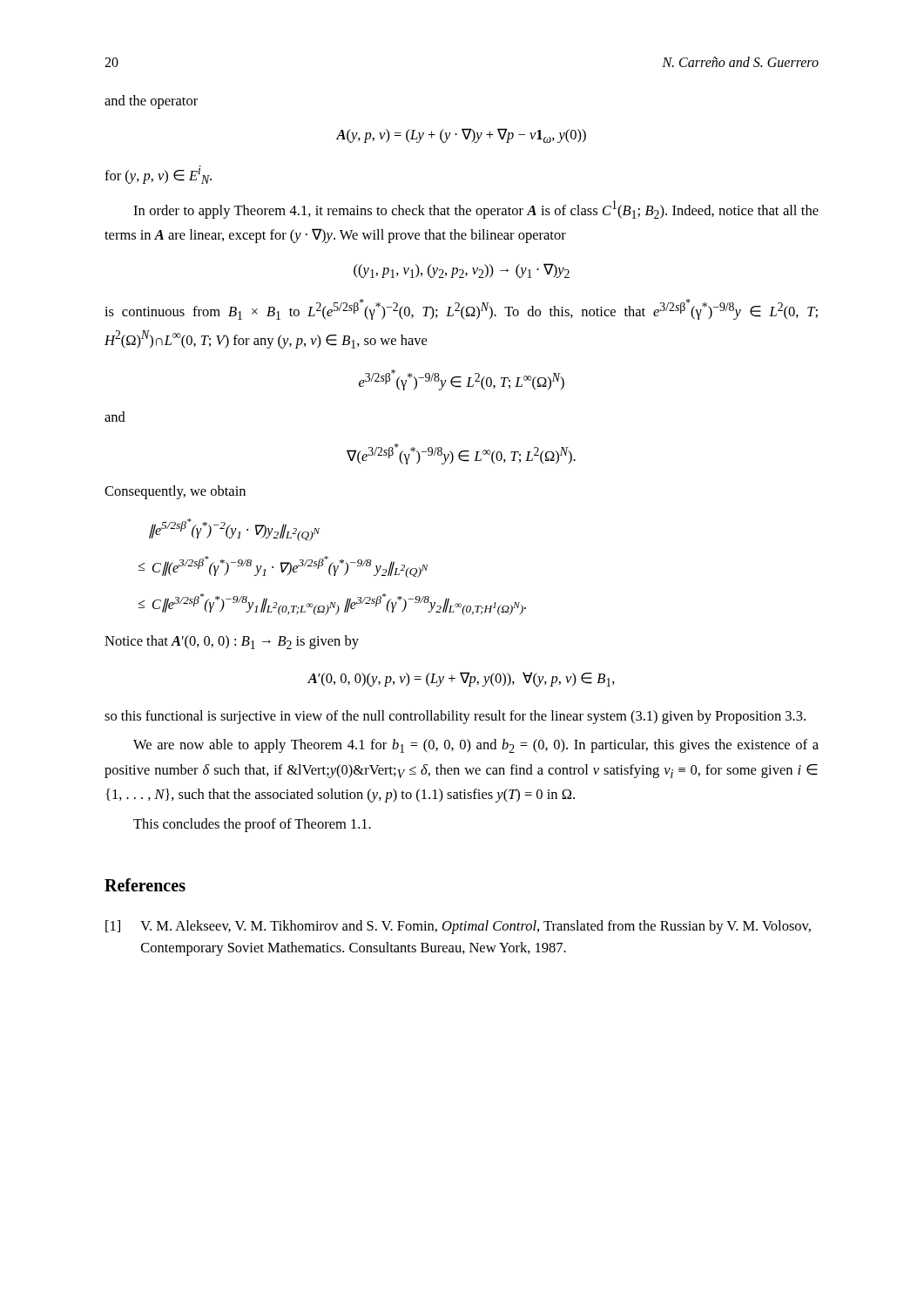
Task: Locate the text block that says "is continuous from B1 × B1 to"
Action: (x=462, y=325)
